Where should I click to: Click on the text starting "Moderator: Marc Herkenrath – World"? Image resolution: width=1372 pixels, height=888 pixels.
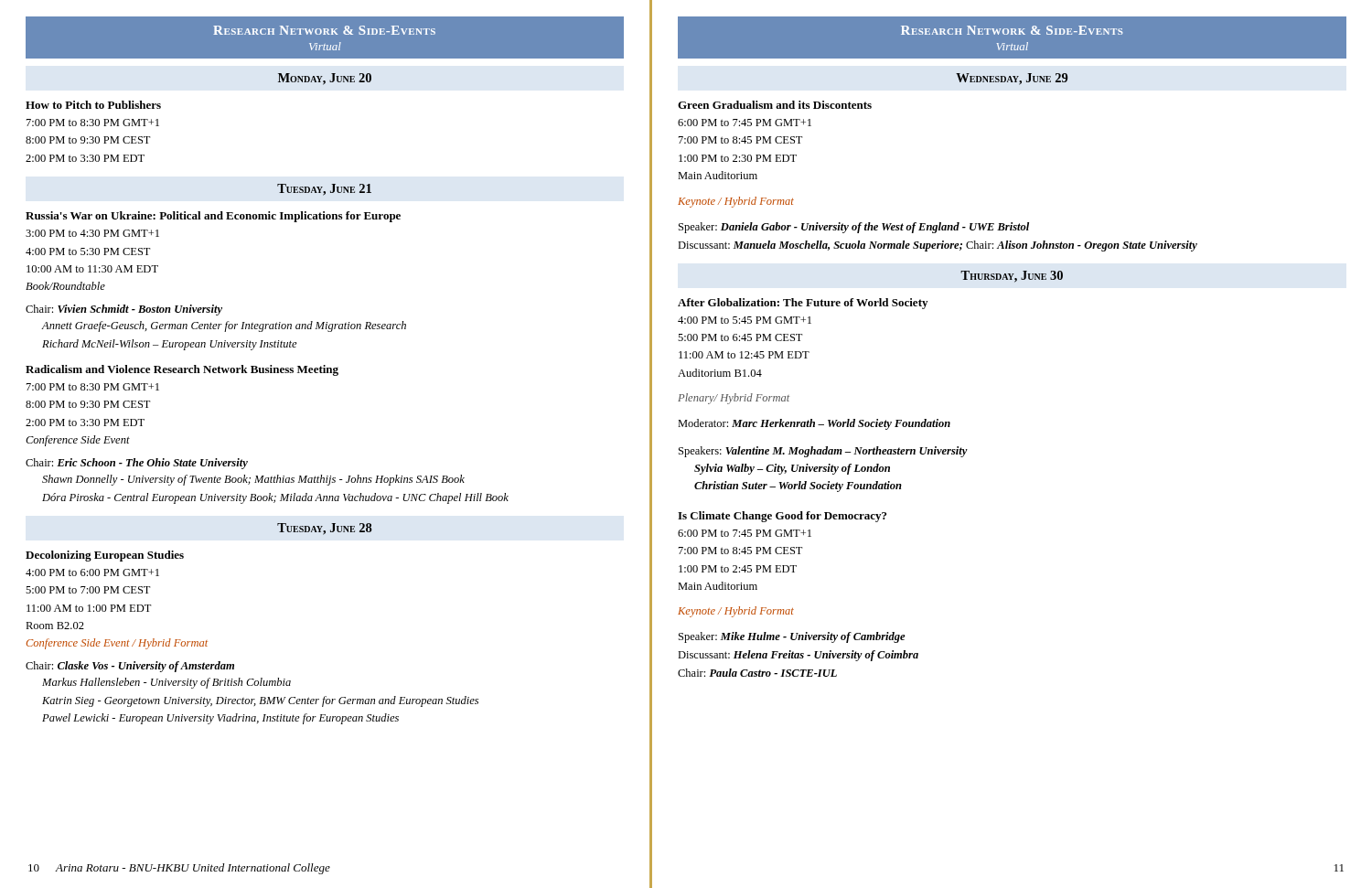pyautogui.click(x=814, y=424)
